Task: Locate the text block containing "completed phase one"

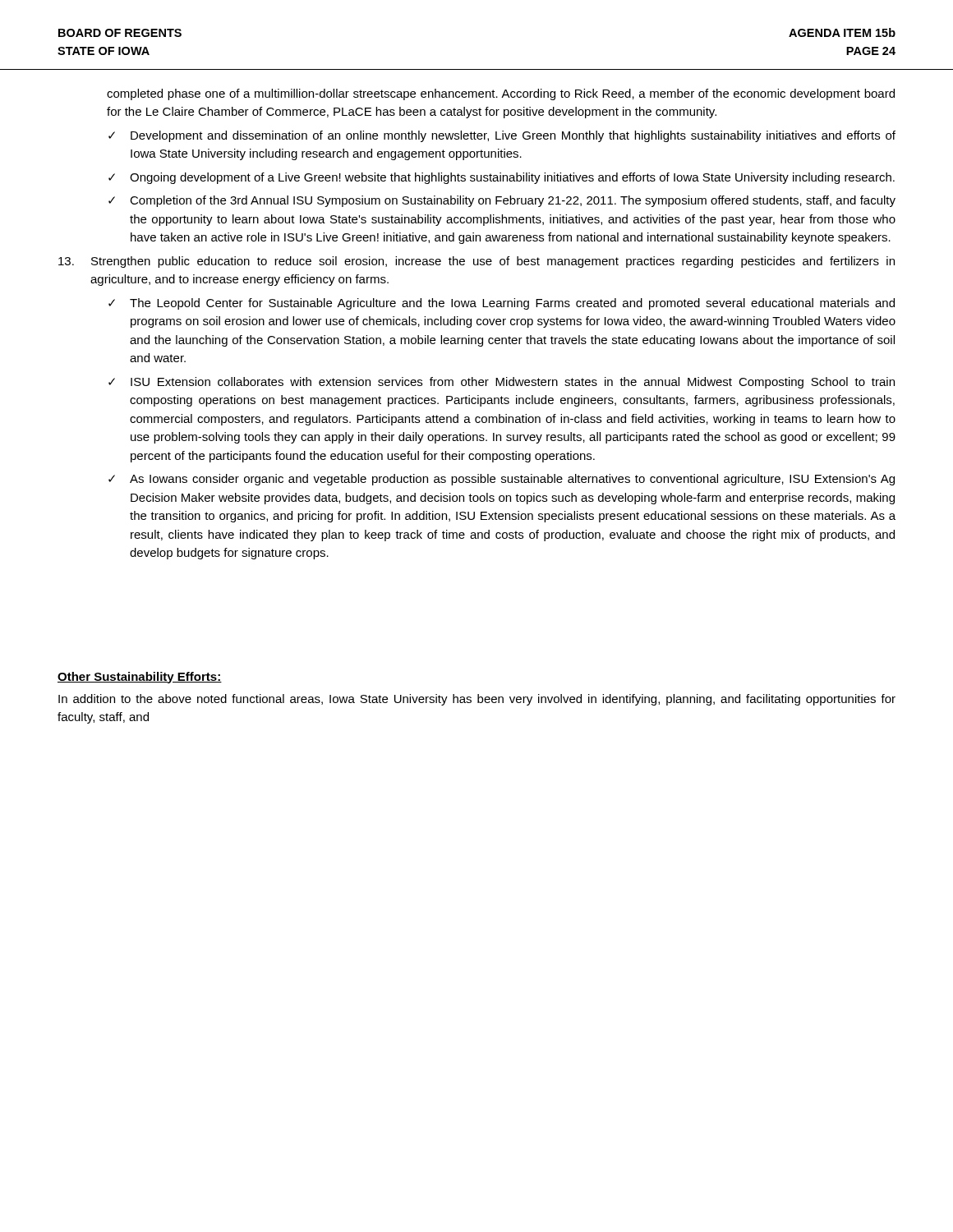Action: (501, 102)
